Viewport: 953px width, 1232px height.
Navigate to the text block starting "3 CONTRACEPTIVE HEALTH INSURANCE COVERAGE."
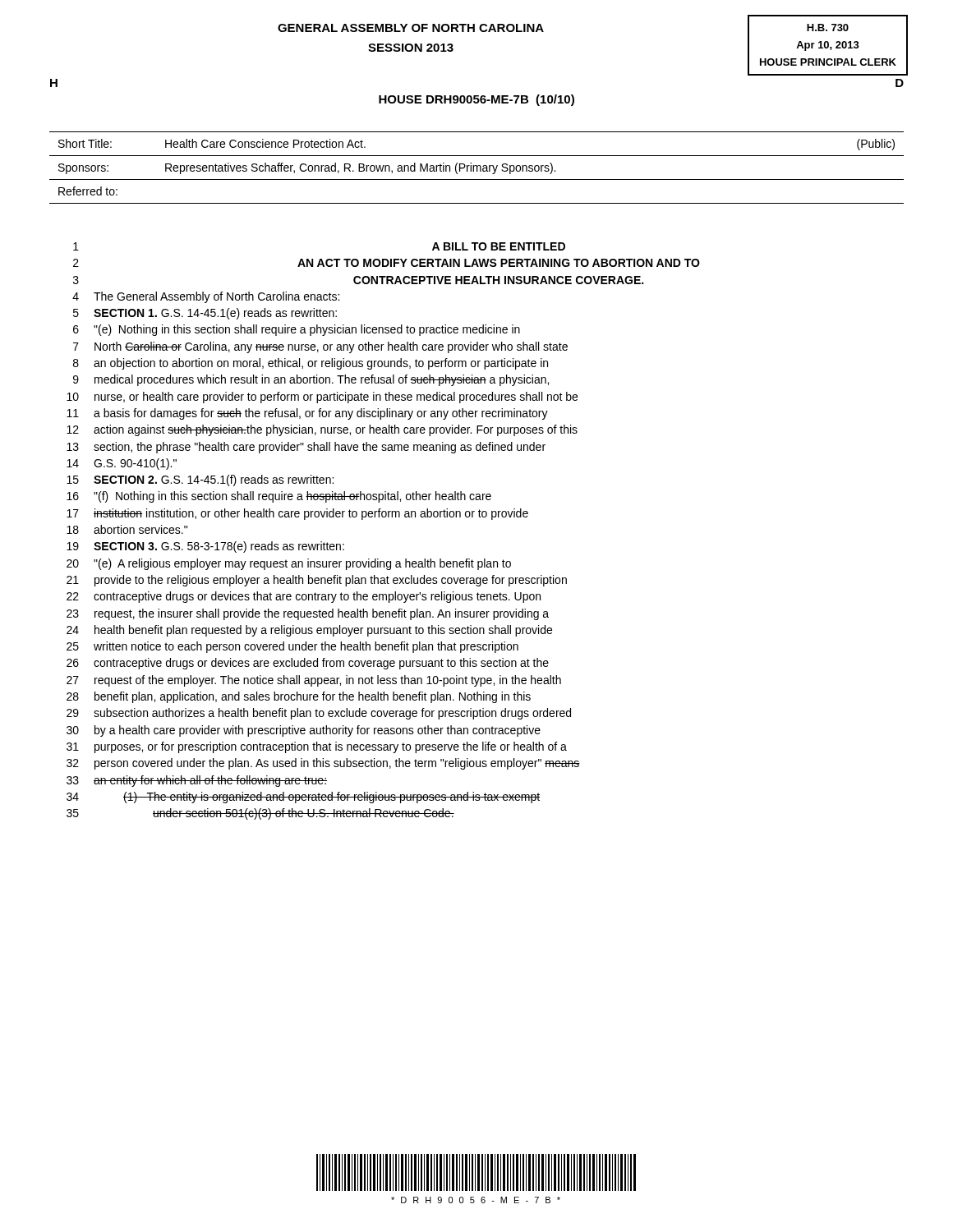point(476,280)
